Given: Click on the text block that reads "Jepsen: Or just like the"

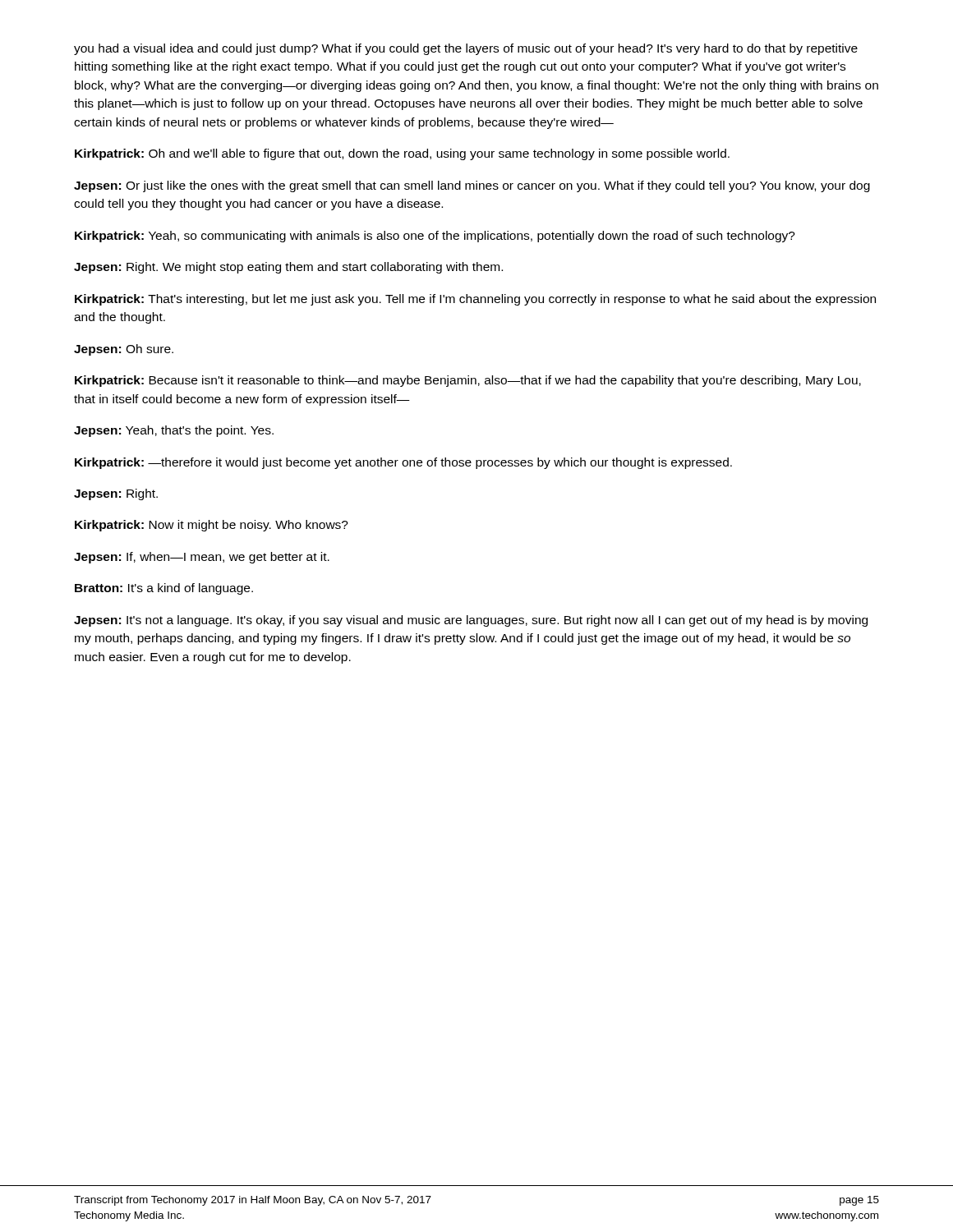Looking at the screenshot, I should 472,194.
